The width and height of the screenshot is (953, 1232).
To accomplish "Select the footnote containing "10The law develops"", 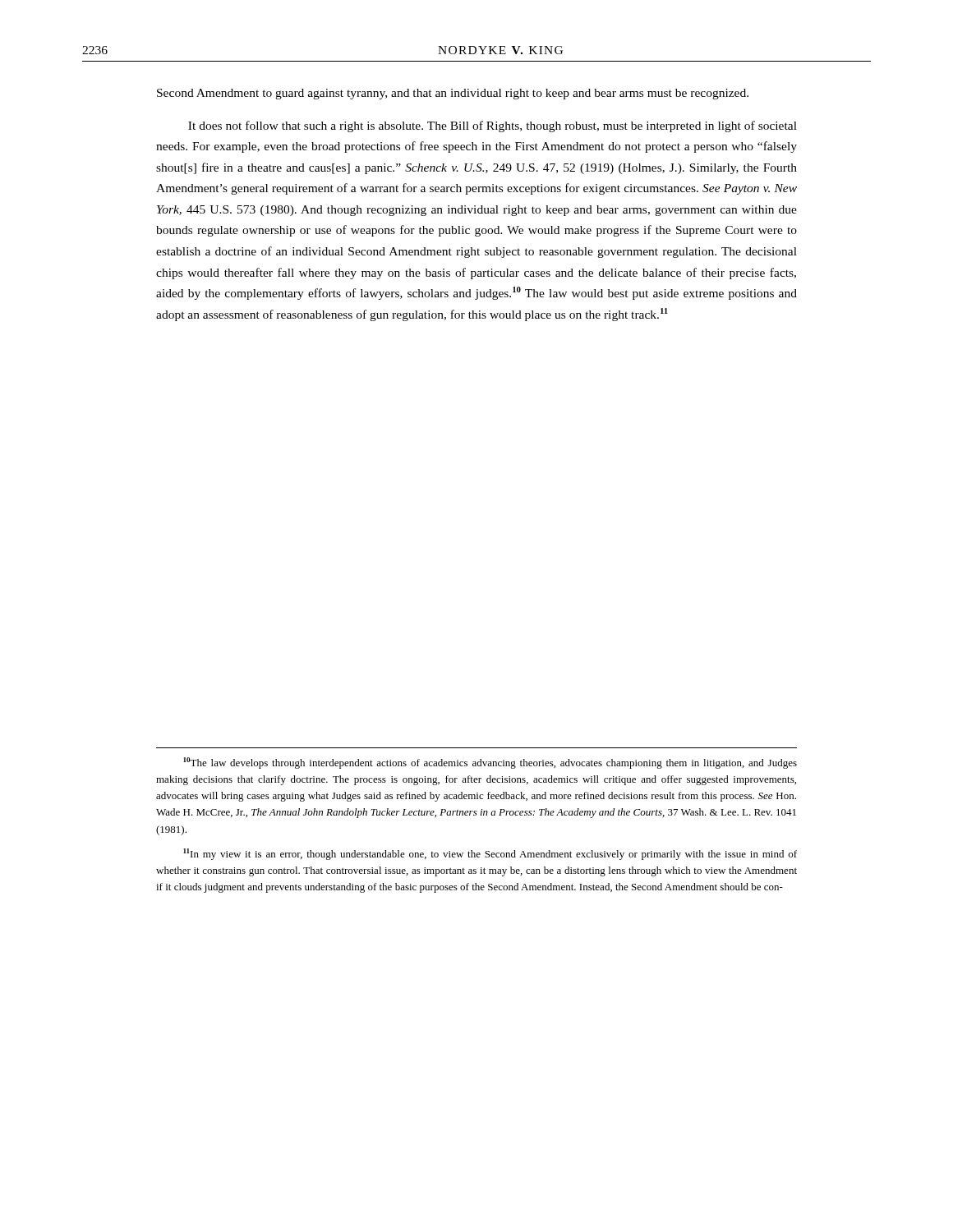I will click(476, 796).
